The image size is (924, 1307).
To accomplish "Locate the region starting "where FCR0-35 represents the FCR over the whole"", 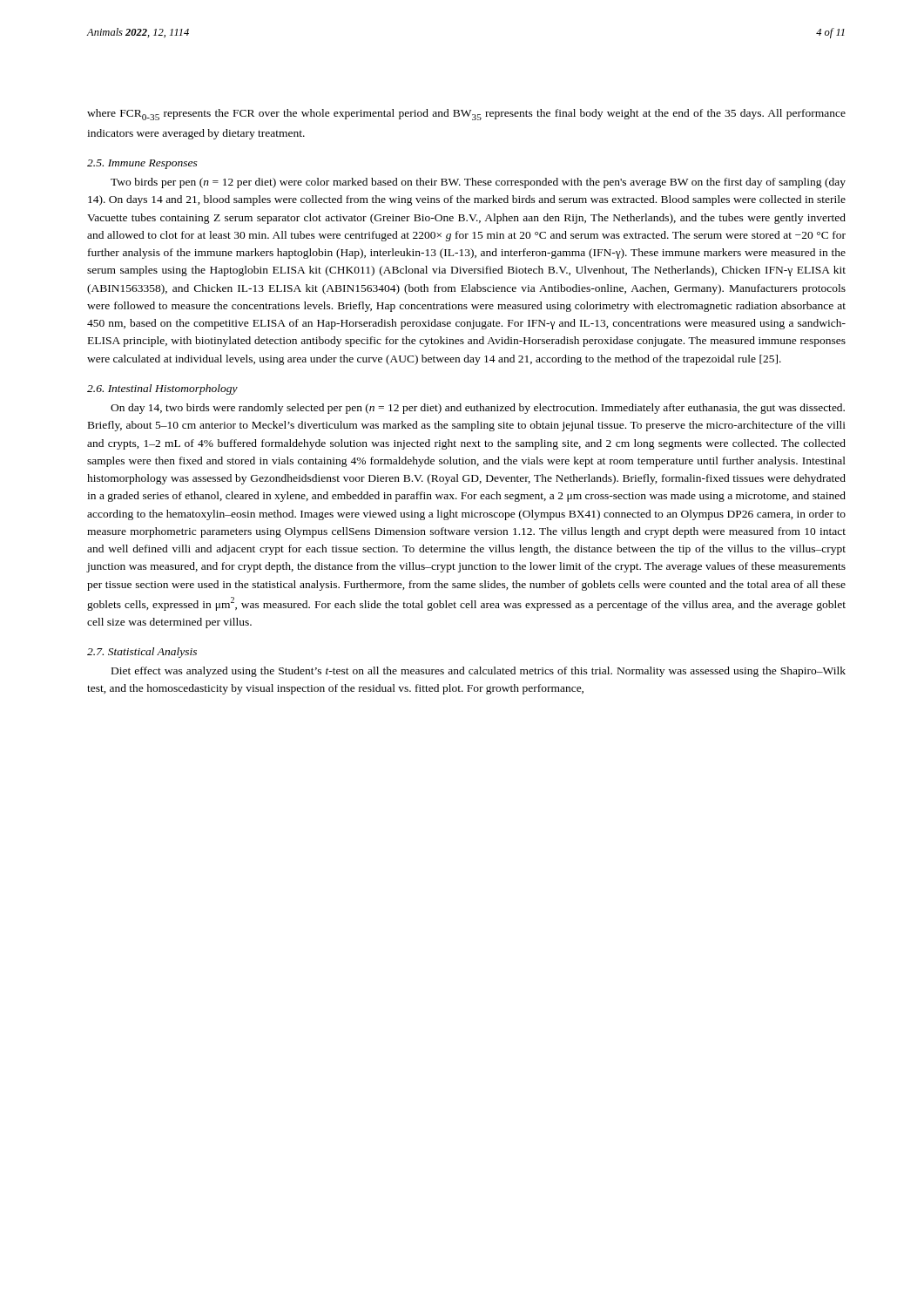I will pyautogui.click(x=466, y=123).
